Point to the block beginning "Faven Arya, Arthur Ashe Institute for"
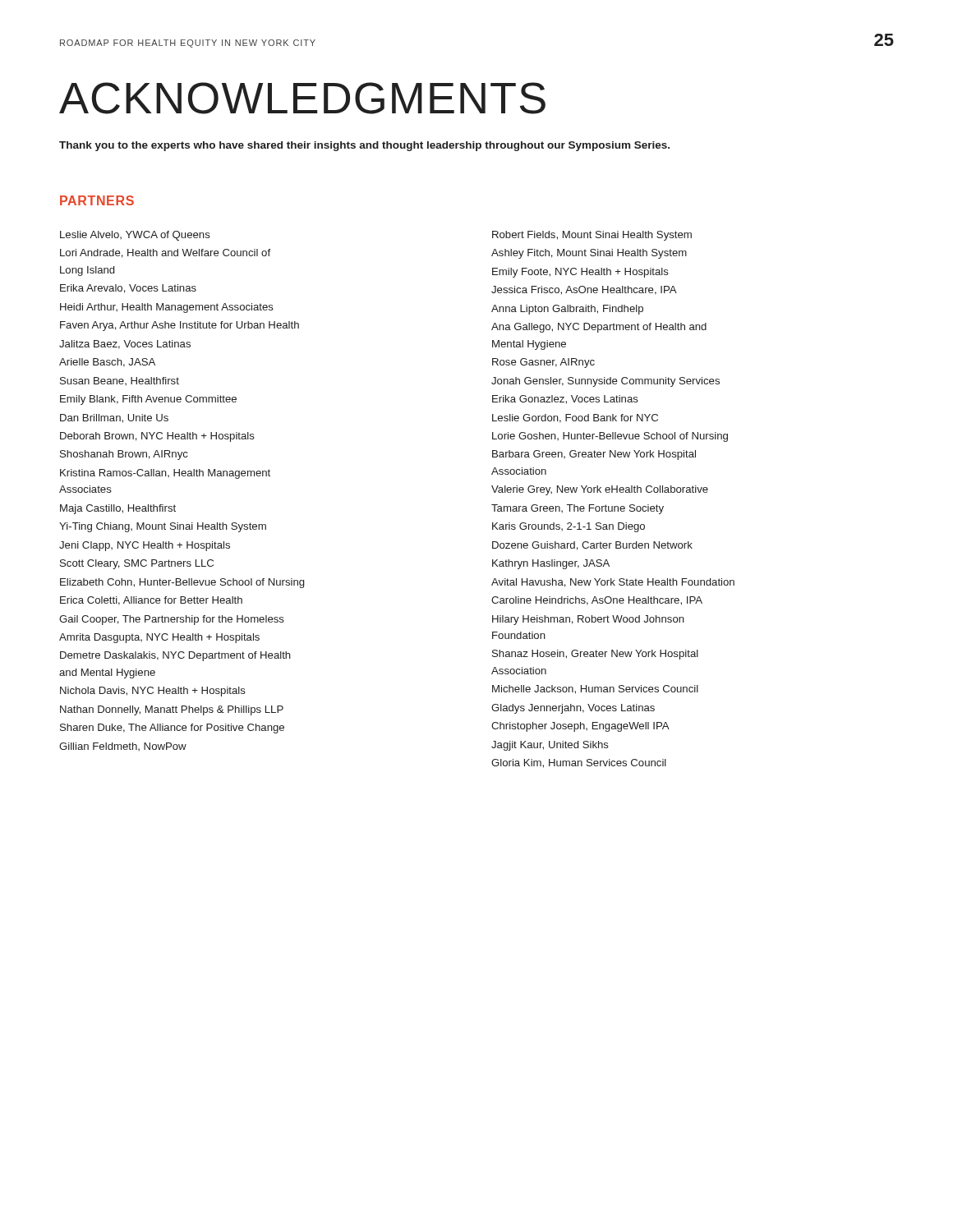The image size is (953, 1232). coord(179,325)
